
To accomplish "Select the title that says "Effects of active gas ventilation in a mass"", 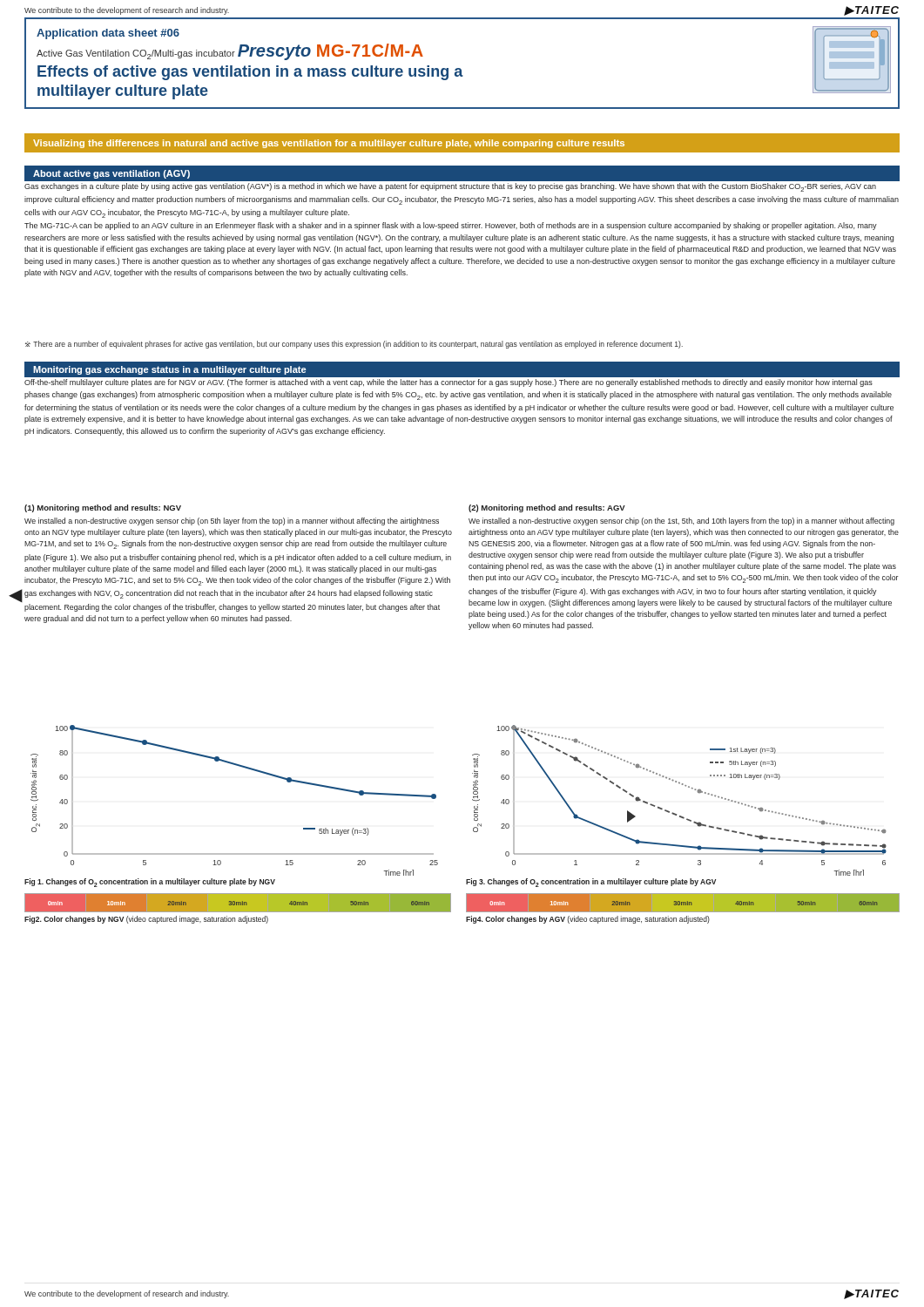I will (x=250, y=81).
